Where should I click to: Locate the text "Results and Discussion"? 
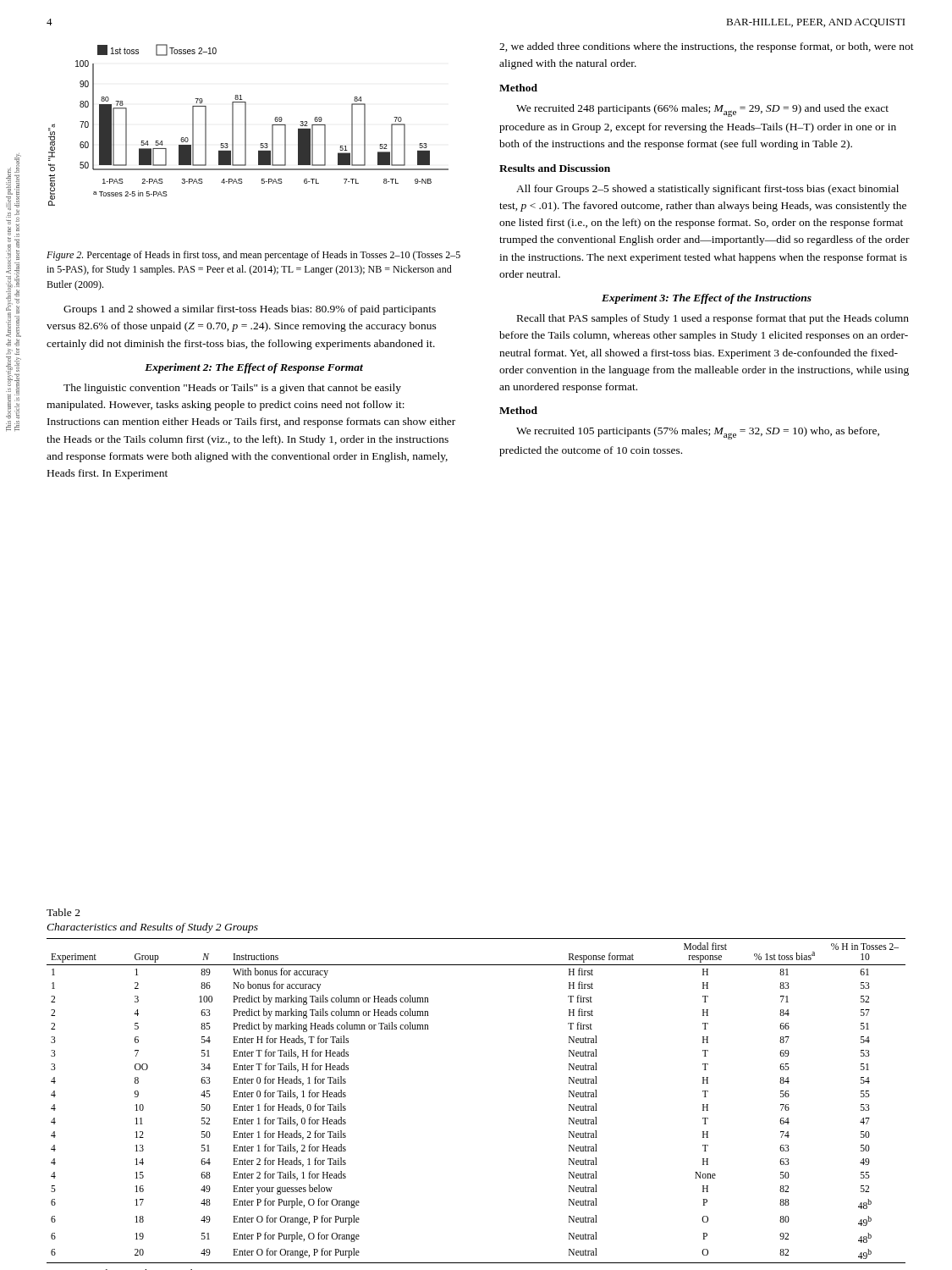pos(555,168)
